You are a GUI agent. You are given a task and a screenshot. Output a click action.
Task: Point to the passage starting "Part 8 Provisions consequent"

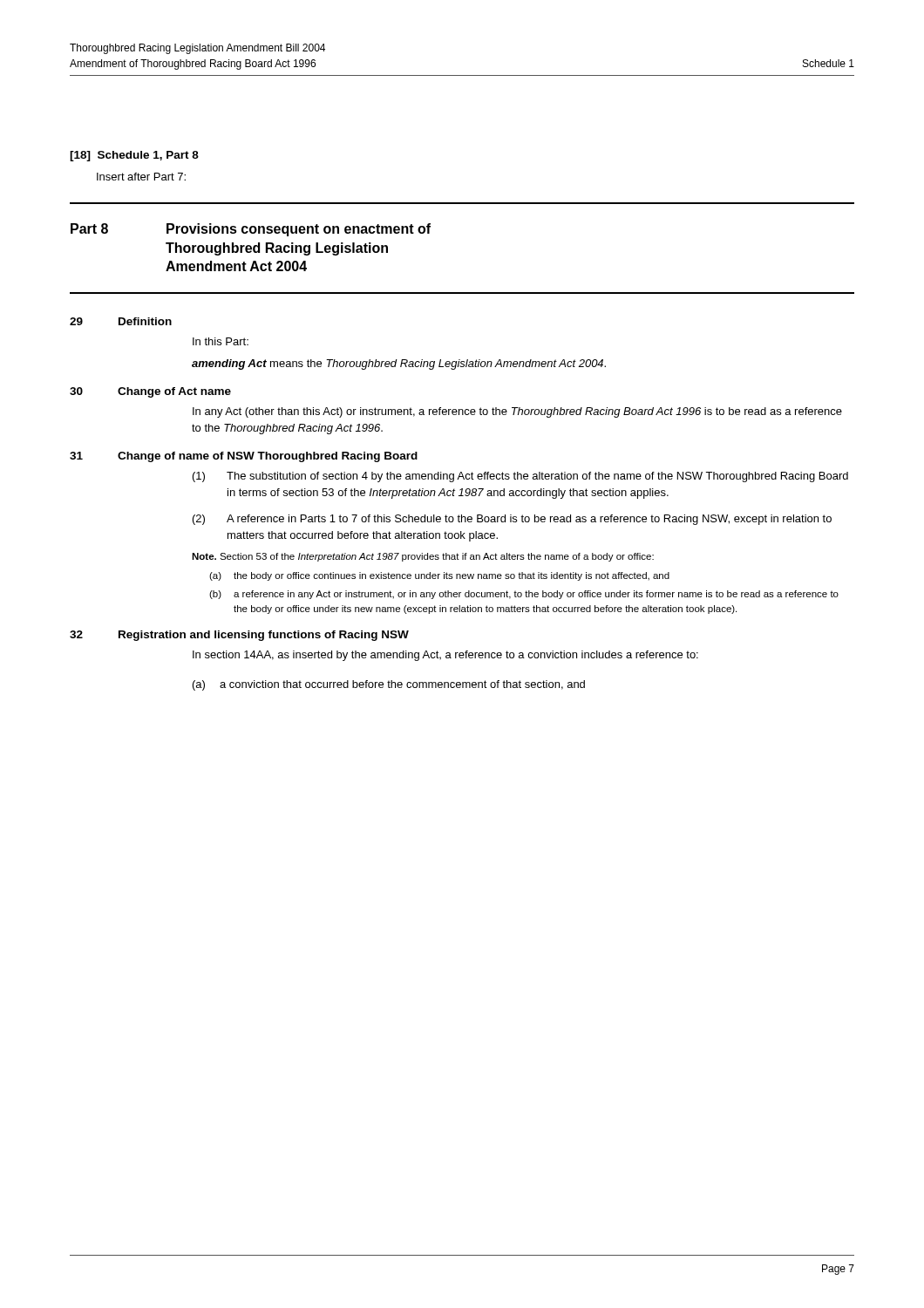[250, 248]
